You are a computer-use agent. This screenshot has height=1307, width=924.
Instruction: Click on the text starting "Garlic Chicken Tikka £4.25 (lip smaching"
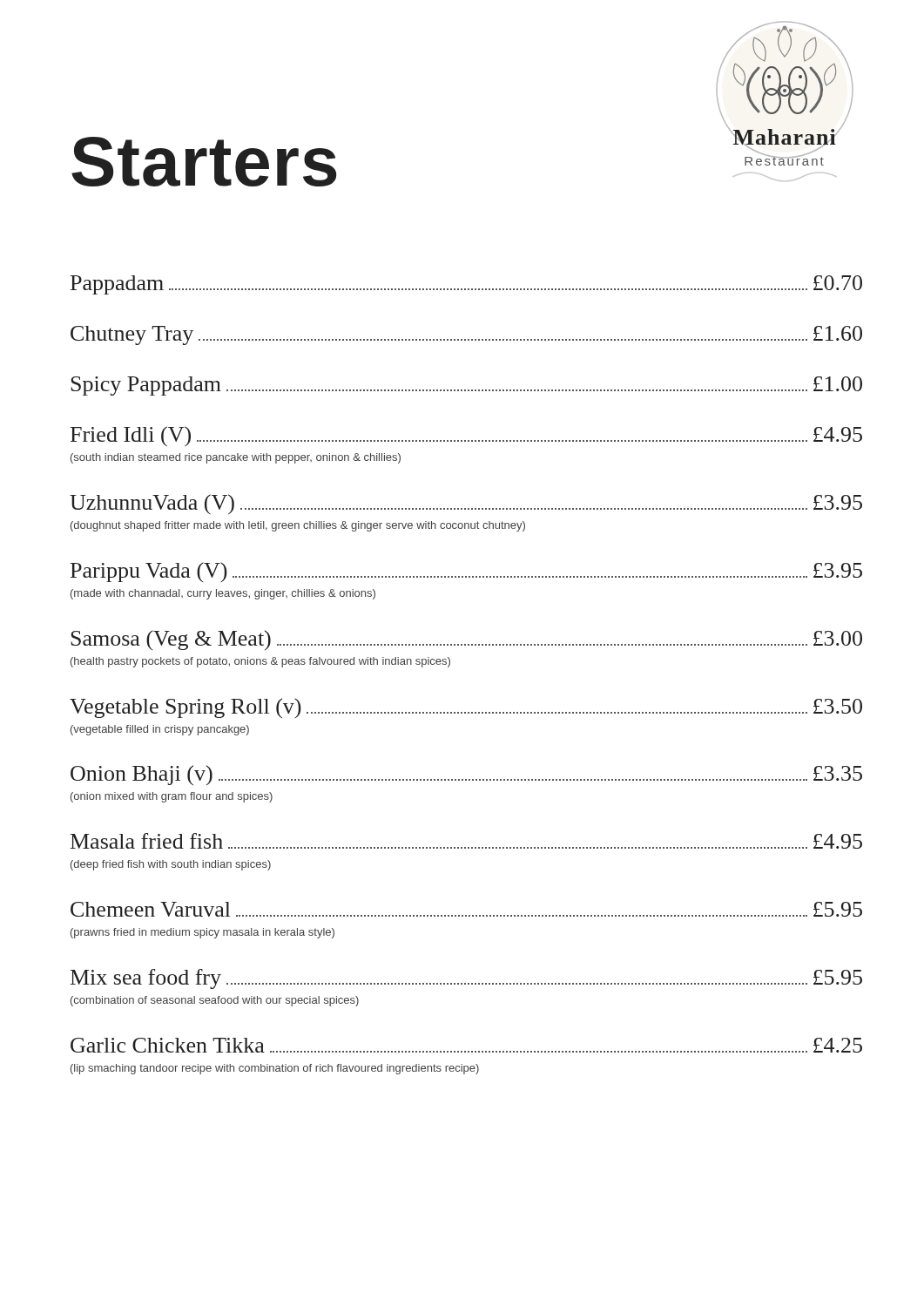click(466, 1054)
